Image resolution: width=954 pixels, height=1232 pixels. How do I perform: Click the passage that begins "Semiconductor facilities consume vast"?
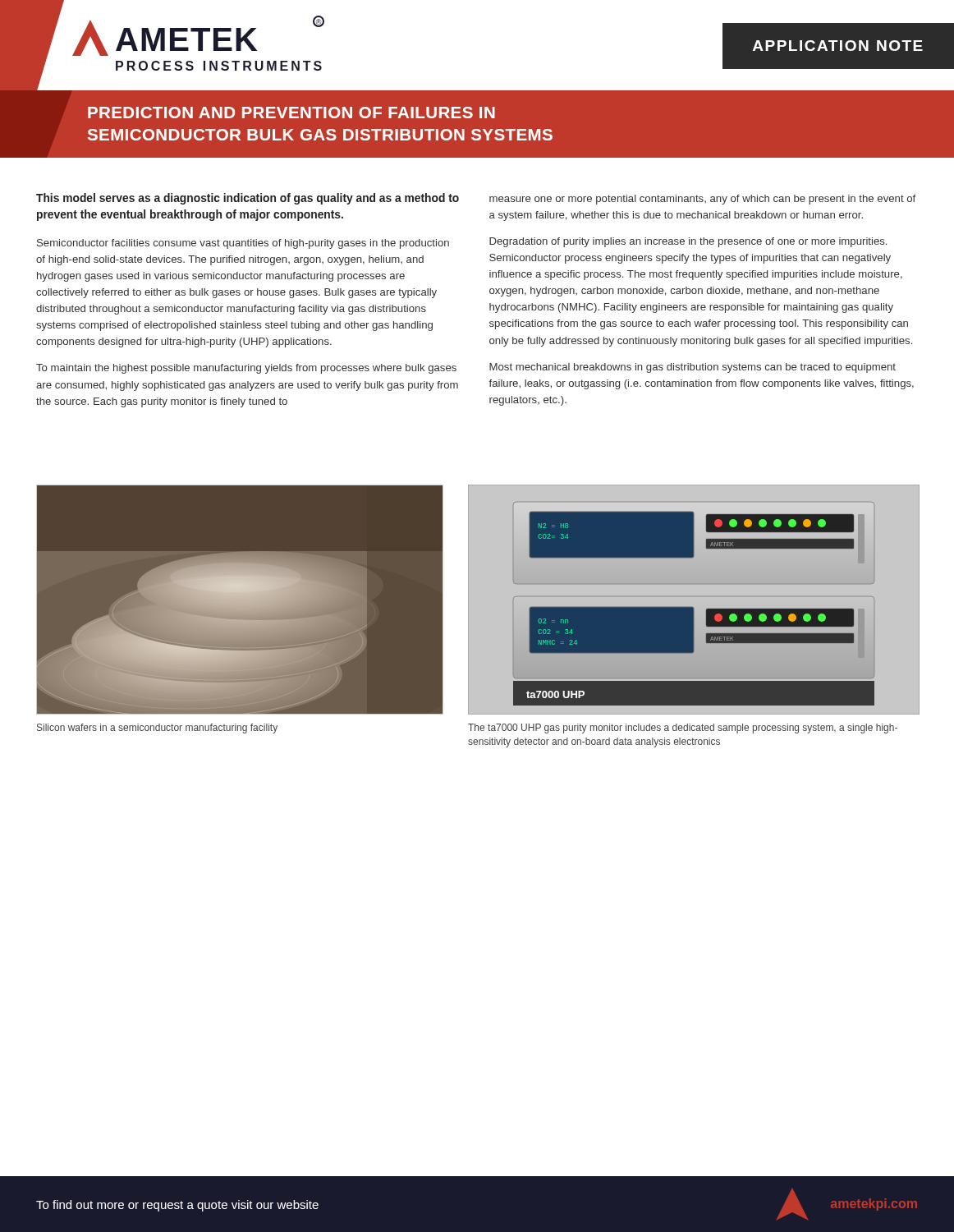pos(243,292)
